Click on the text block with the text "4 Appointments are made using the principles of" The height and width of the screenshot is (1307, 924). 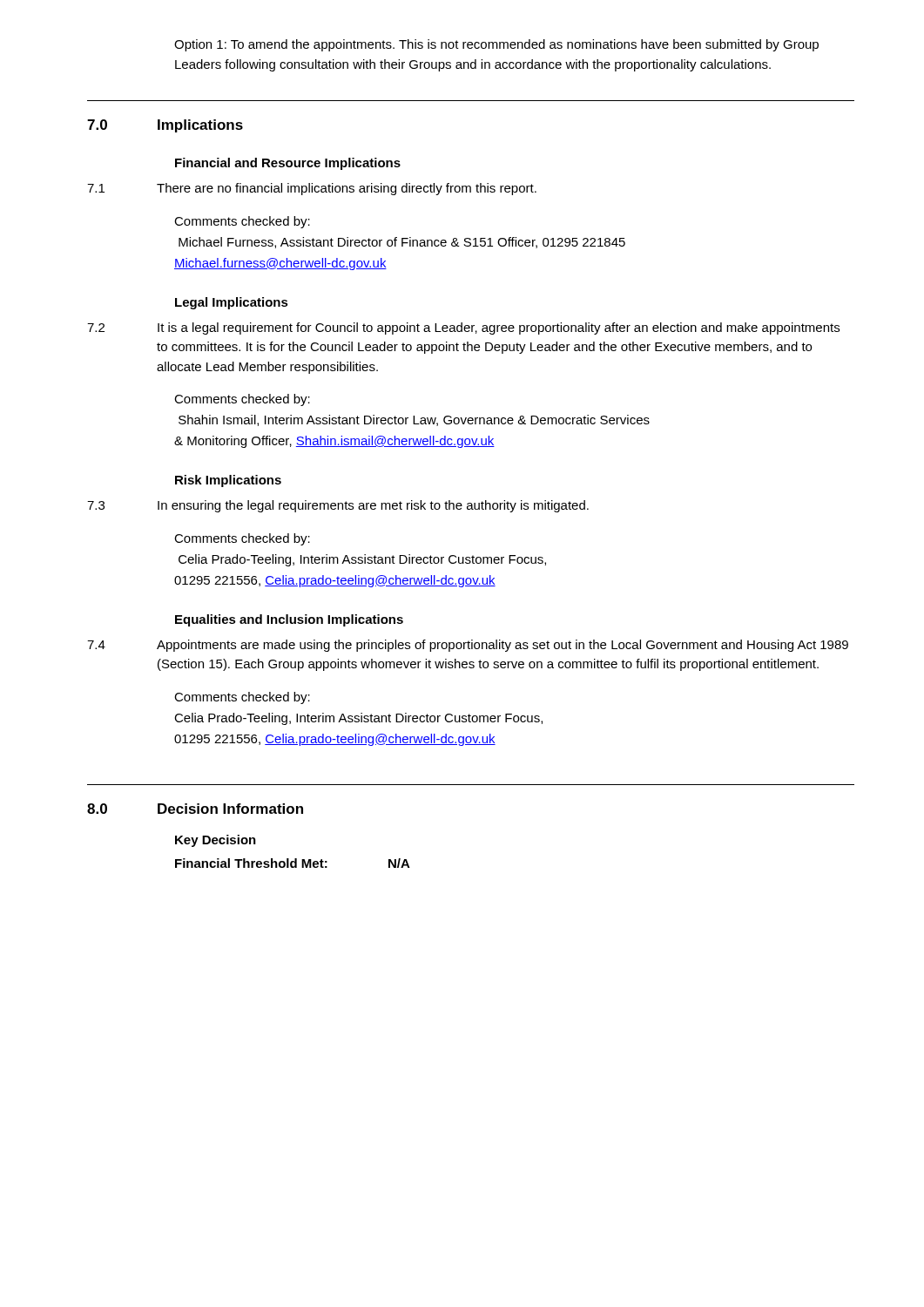coord(471,654)
